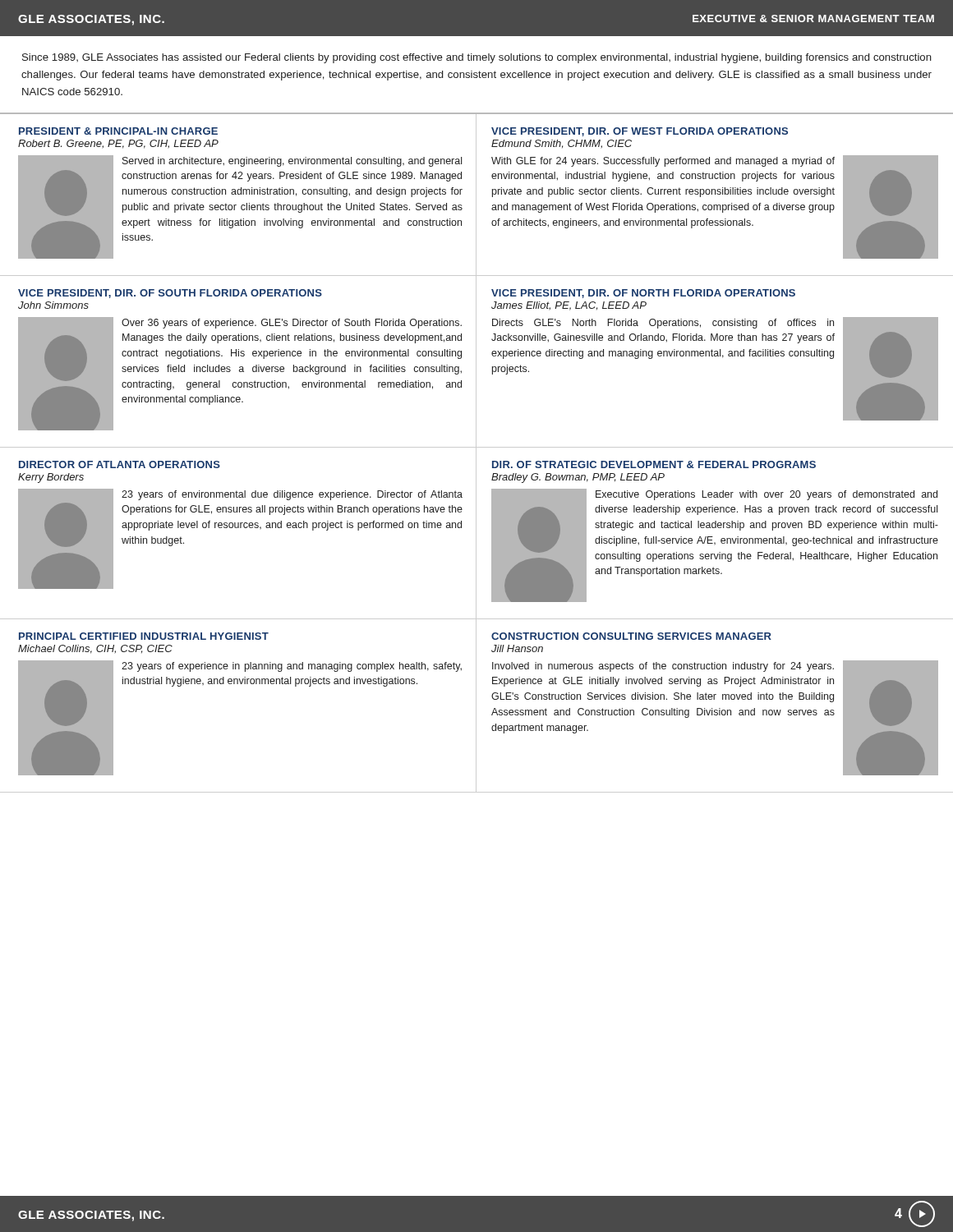Find the text starting "With GLE for 24 years."
Viewport: 953px width, 1232px height.
coord(715,207)
